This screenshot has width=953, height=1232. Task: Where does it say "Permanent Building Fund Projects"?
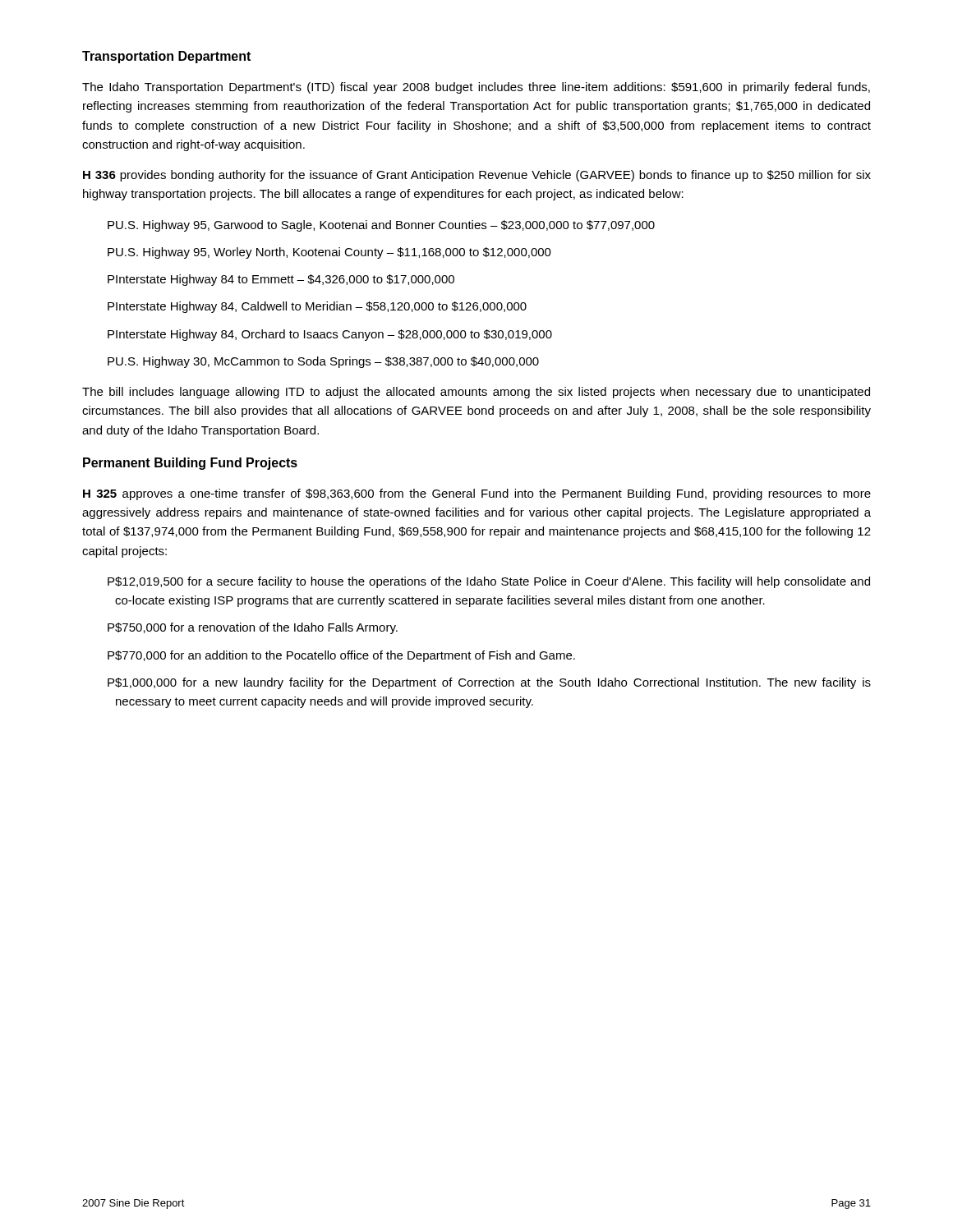point(190,463)
